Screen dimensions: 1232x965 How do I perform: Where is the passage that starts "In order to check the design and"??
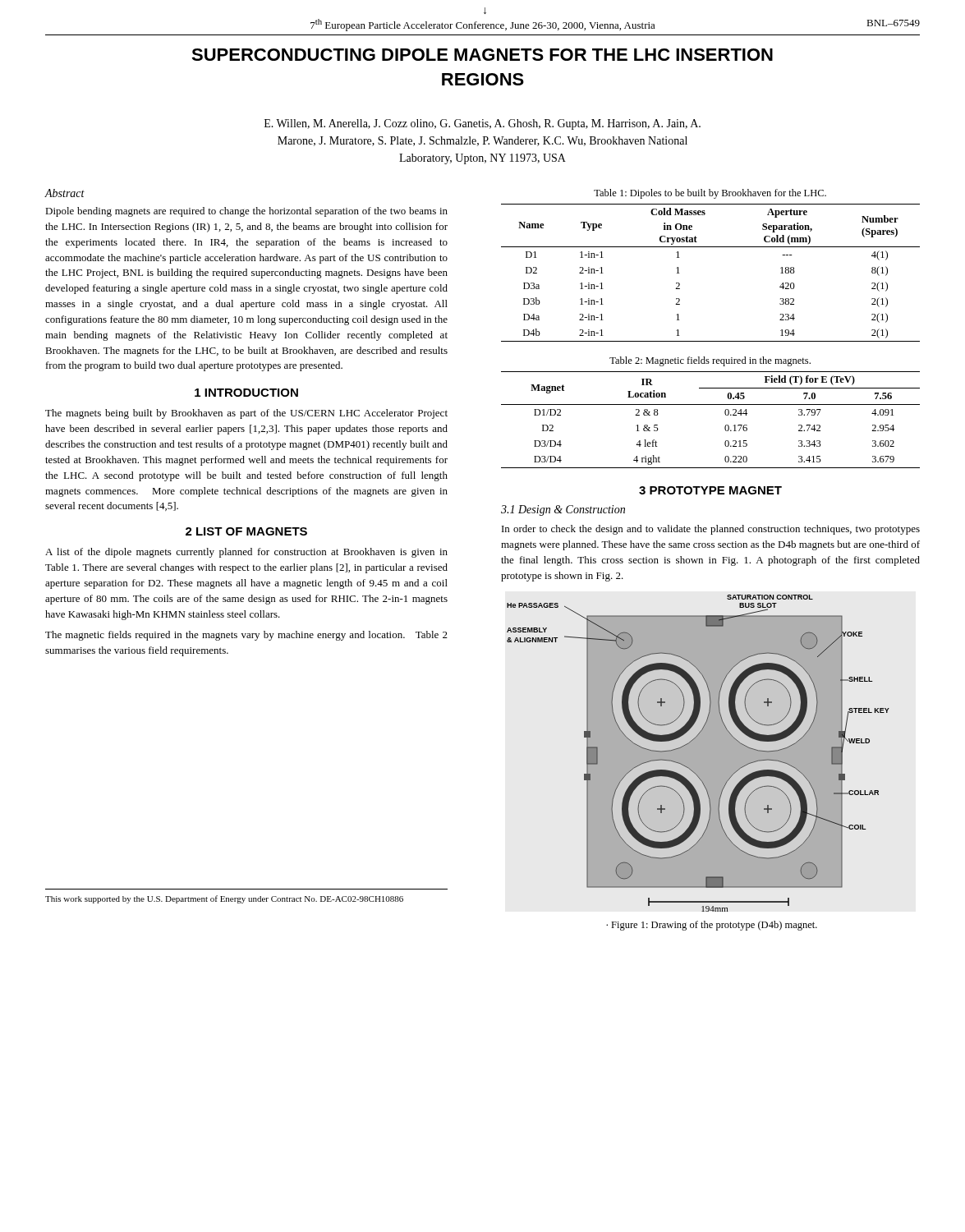(x=710, y=552)
